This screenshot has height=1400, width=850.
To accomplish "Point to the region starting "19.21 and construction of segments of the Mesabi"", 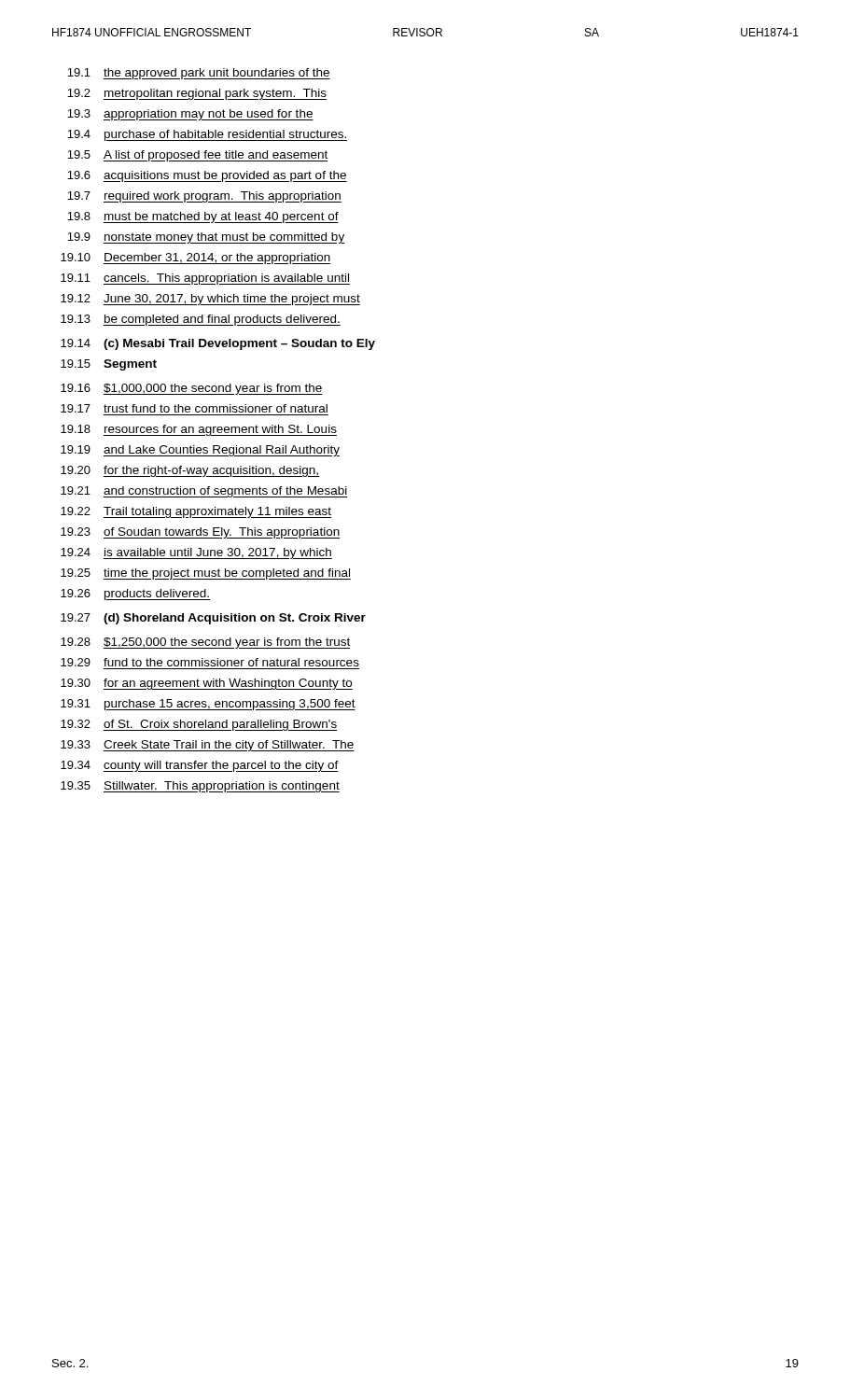I will [x=199, y=491].
